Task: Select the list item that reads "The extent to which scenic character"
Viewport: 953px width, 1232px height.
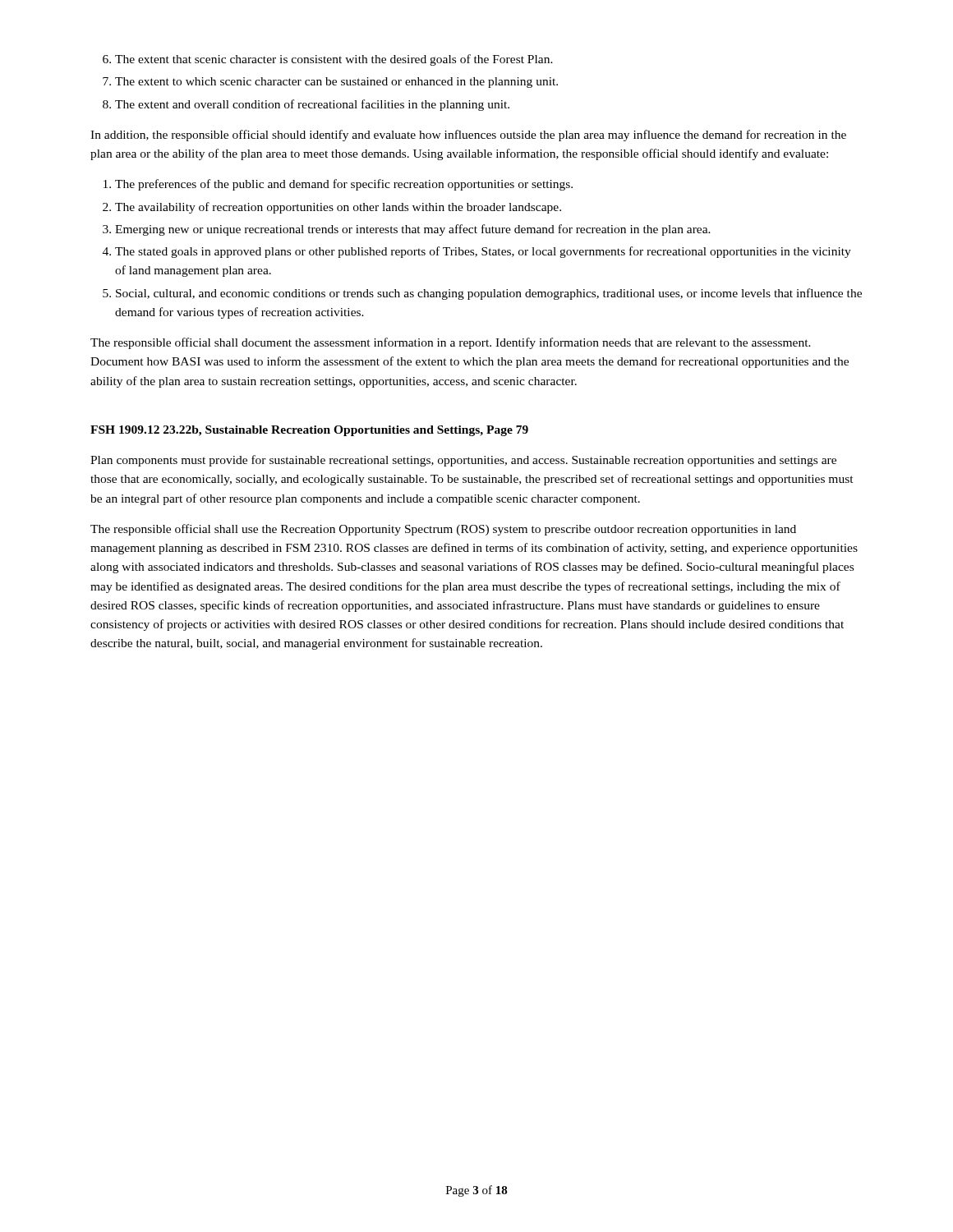Action: click(489, 81)
